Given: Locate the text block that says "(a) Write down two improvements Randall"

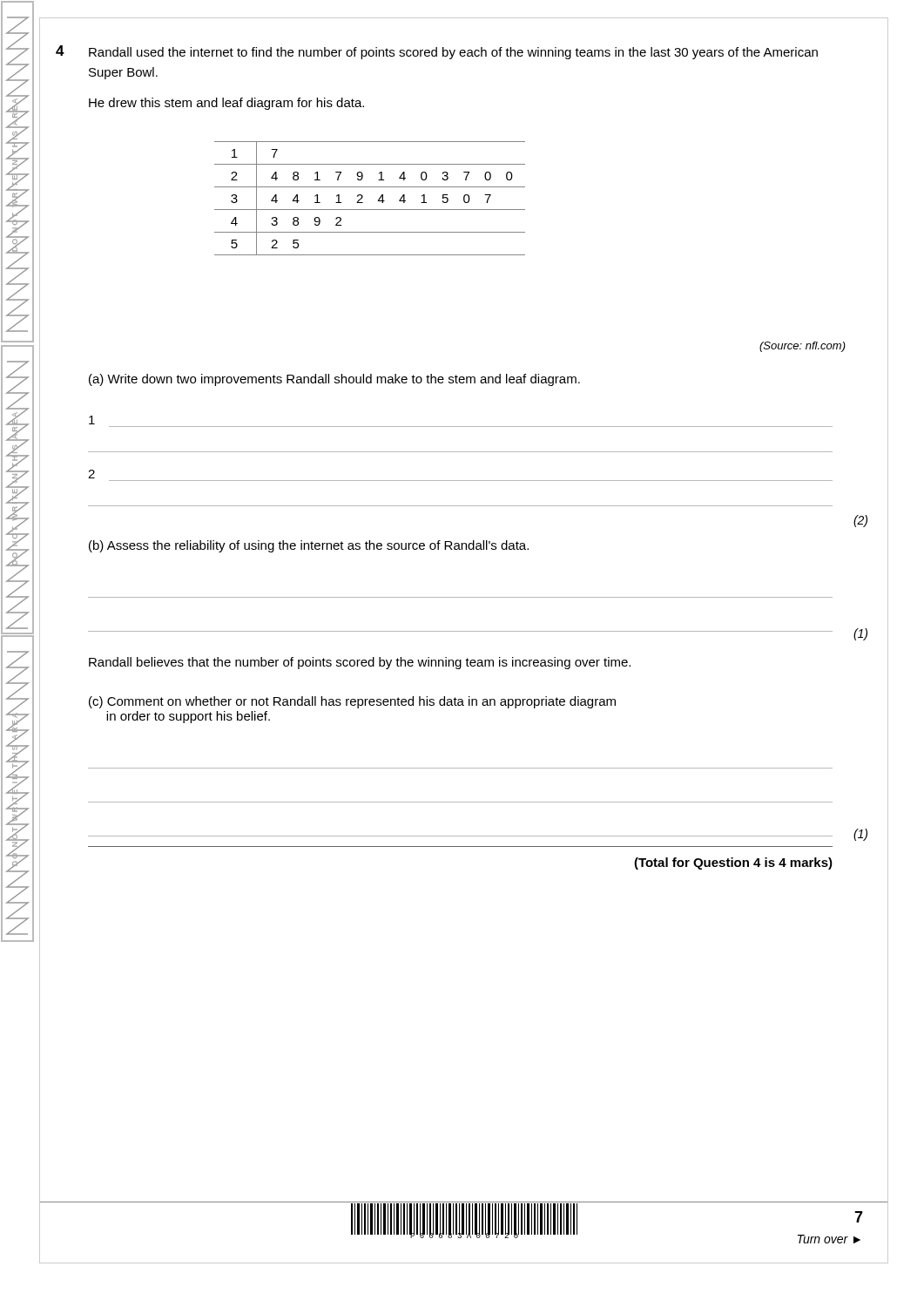Looking at the screenshot, I should pos(334,379).
